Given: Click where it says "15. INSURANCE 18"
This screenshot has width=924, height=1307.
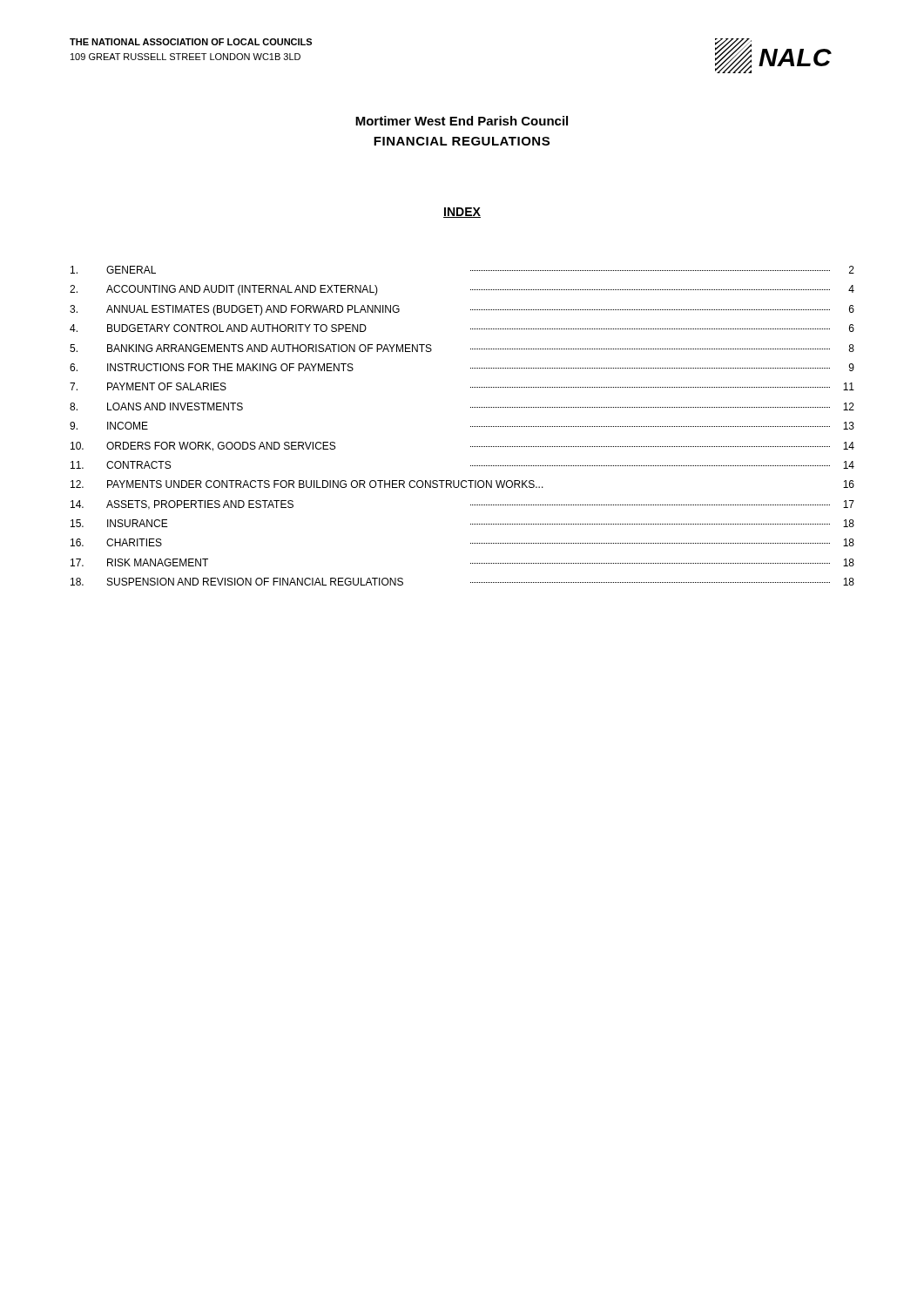Looking at the screenshot, I should tap(462, 524).
